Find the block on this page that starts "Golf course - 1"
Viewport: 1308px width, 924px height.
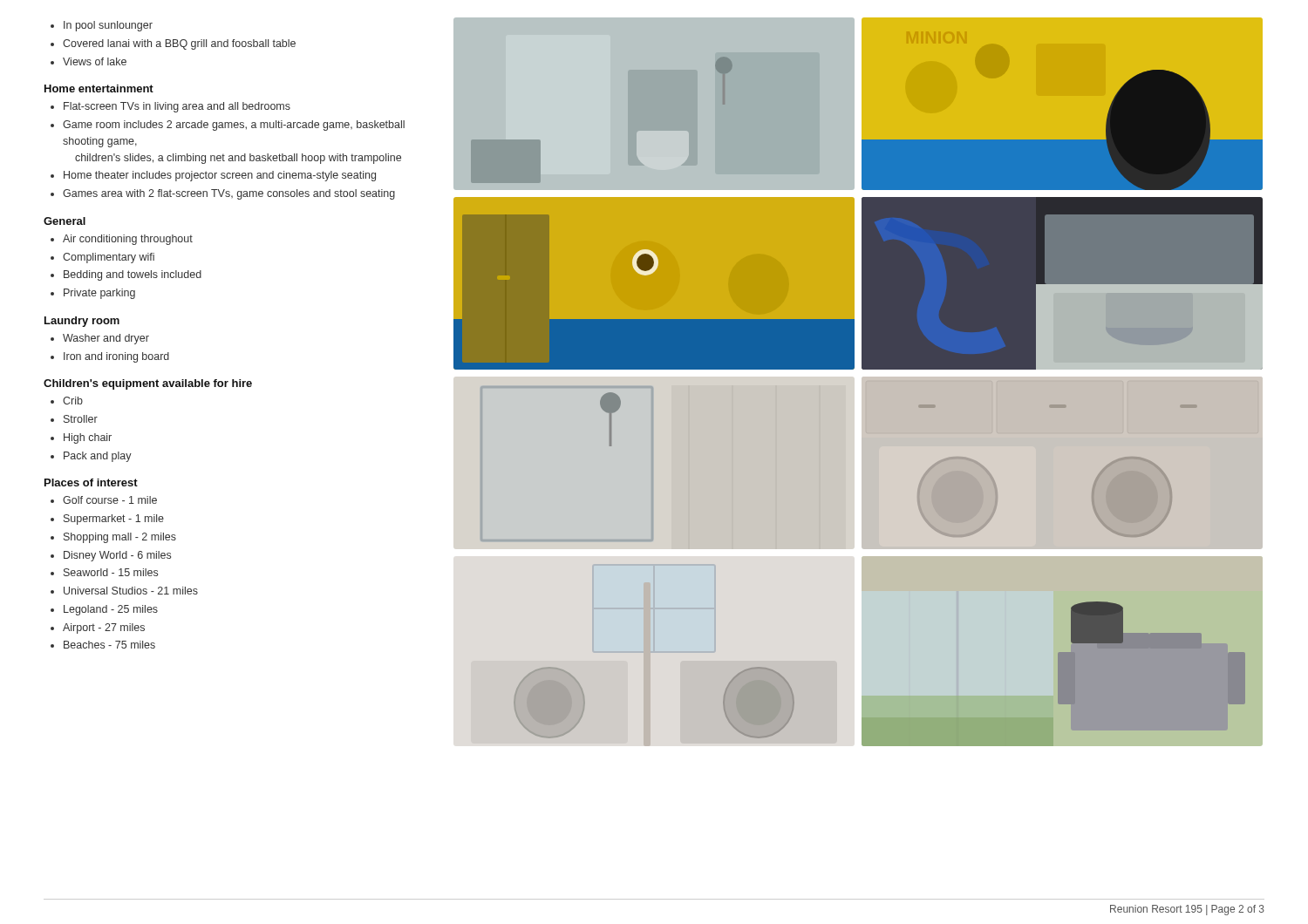coord(104,500)
